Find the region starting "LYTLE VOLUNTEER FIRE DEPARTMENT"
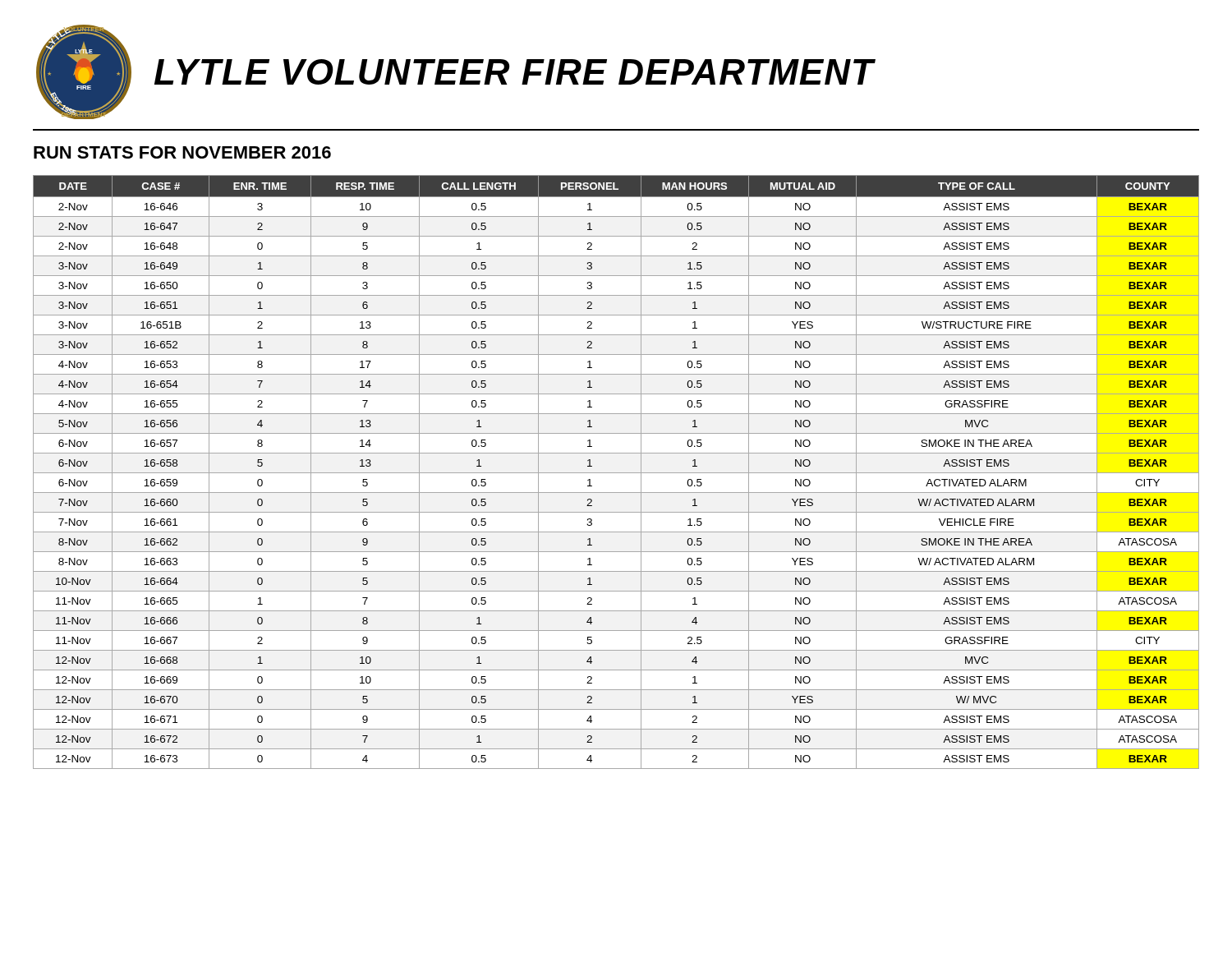The image size is (1232, 953). (x=514, y=71)
